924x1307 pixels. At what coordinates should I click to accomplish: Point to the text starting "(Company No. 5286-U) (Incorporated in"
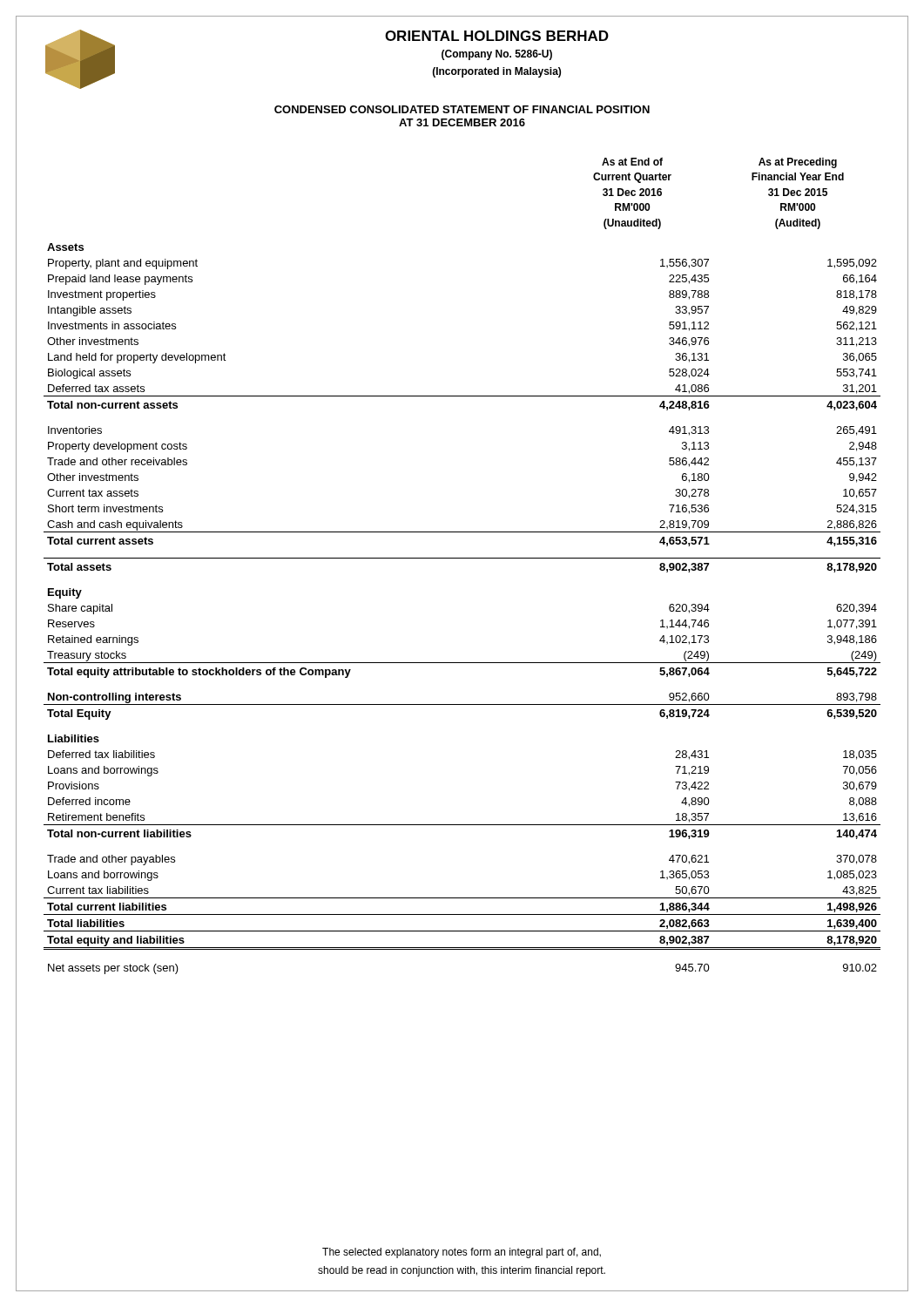point(497,63)
